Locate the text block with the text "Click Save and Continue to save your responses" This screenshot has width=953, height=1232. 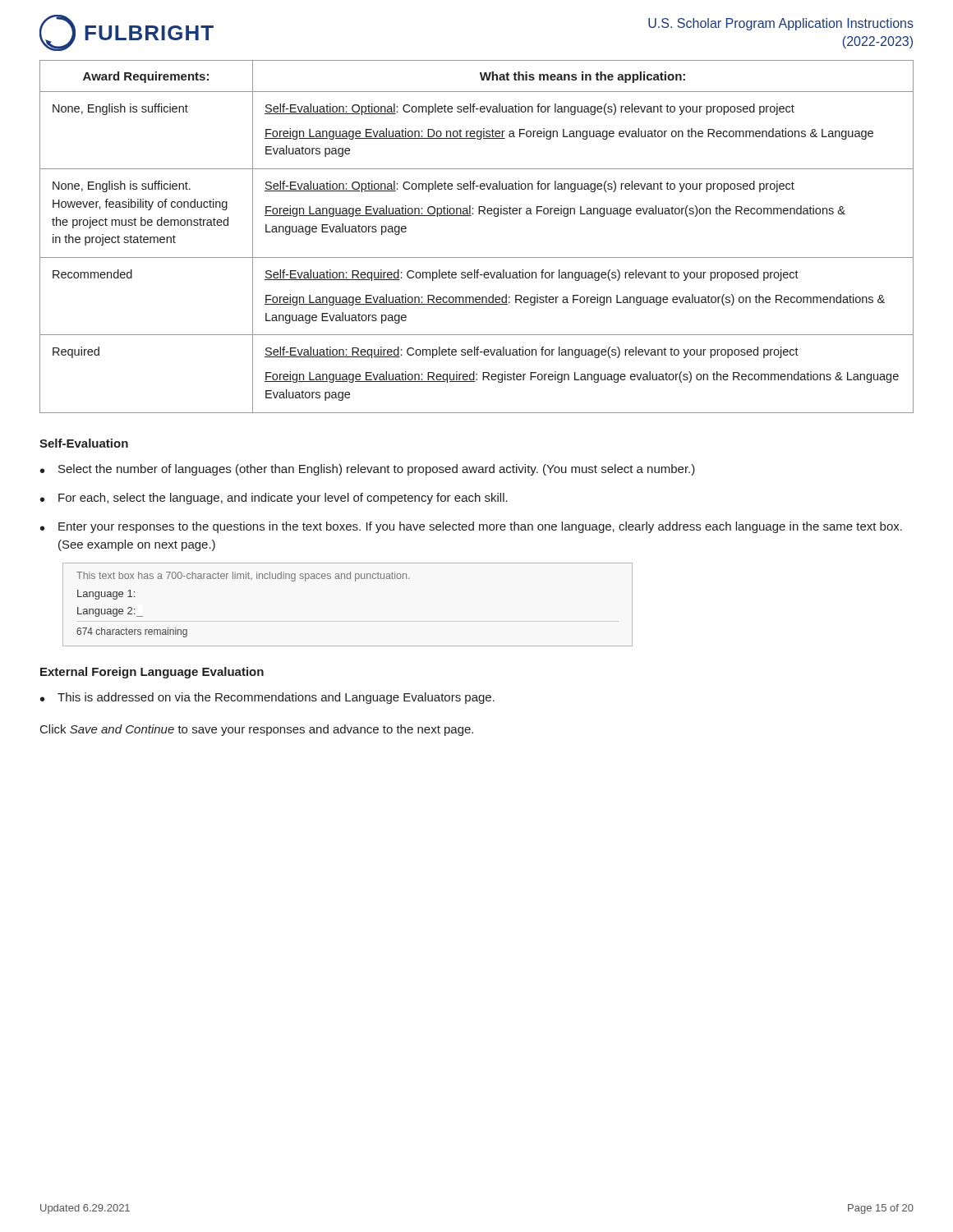tap(257, 729)
